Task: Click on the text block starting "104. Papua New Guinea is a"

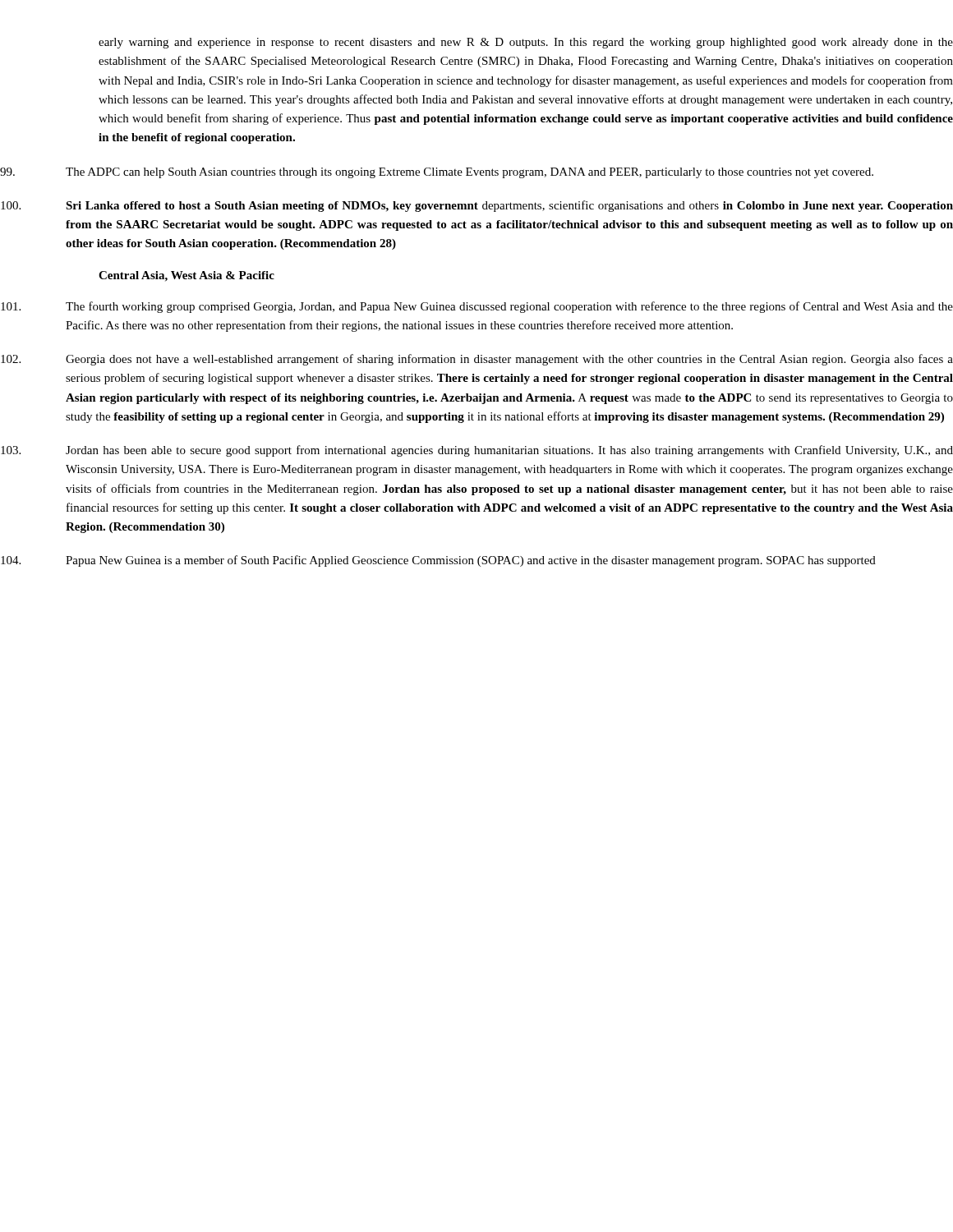Action: 476,561
